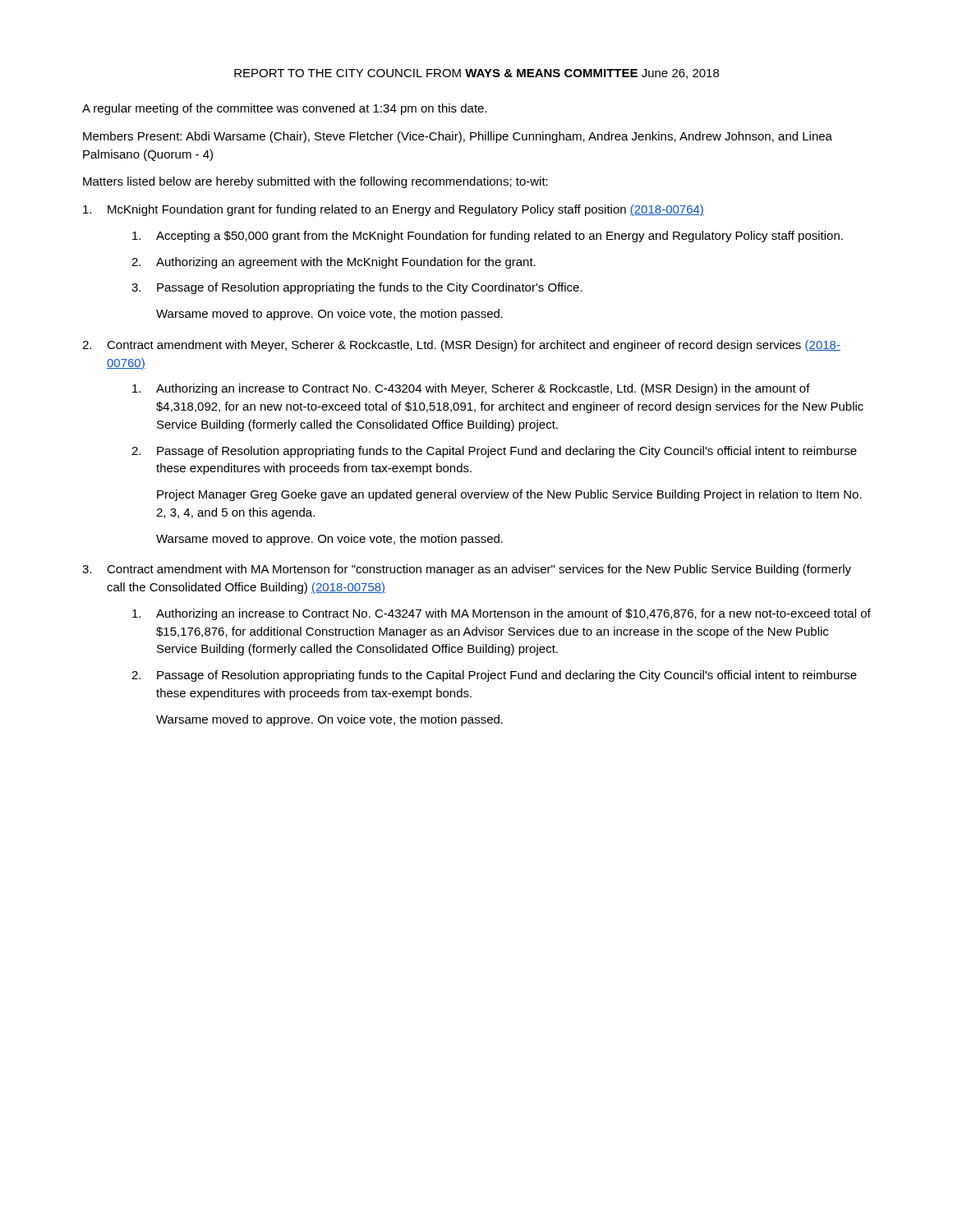The width and height of the screenshot is (953, 1232).
Task: Find the block starting "Members Present: Abdi Warsame (Chair), Steve Fletcher"
Action: coord(457,145)
